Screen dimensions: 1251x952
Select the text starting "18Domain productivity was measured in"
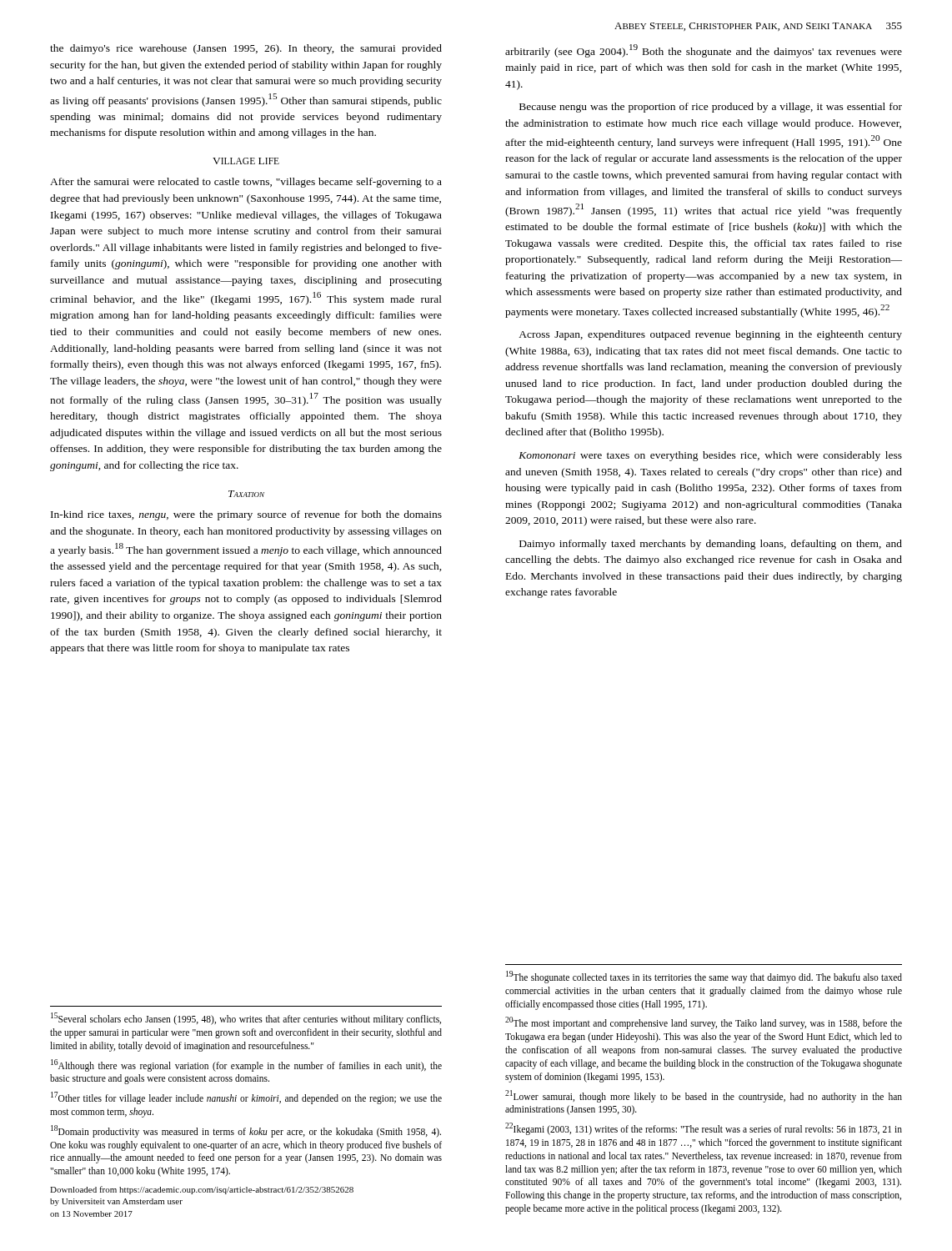pyautogui.click(x=246, y=1150)
